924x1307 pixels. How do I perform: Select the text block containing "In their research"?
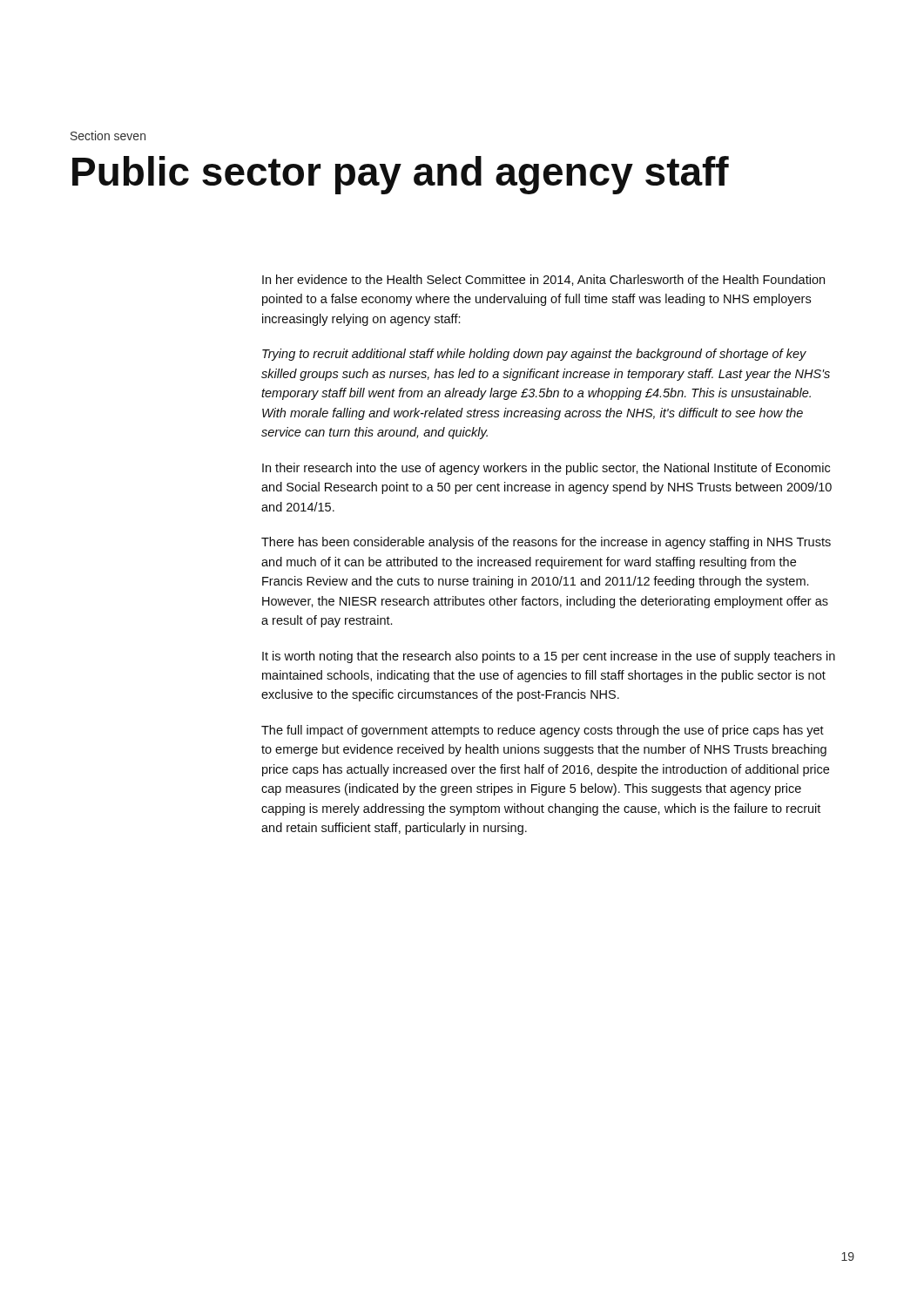[x=547, y=487]
